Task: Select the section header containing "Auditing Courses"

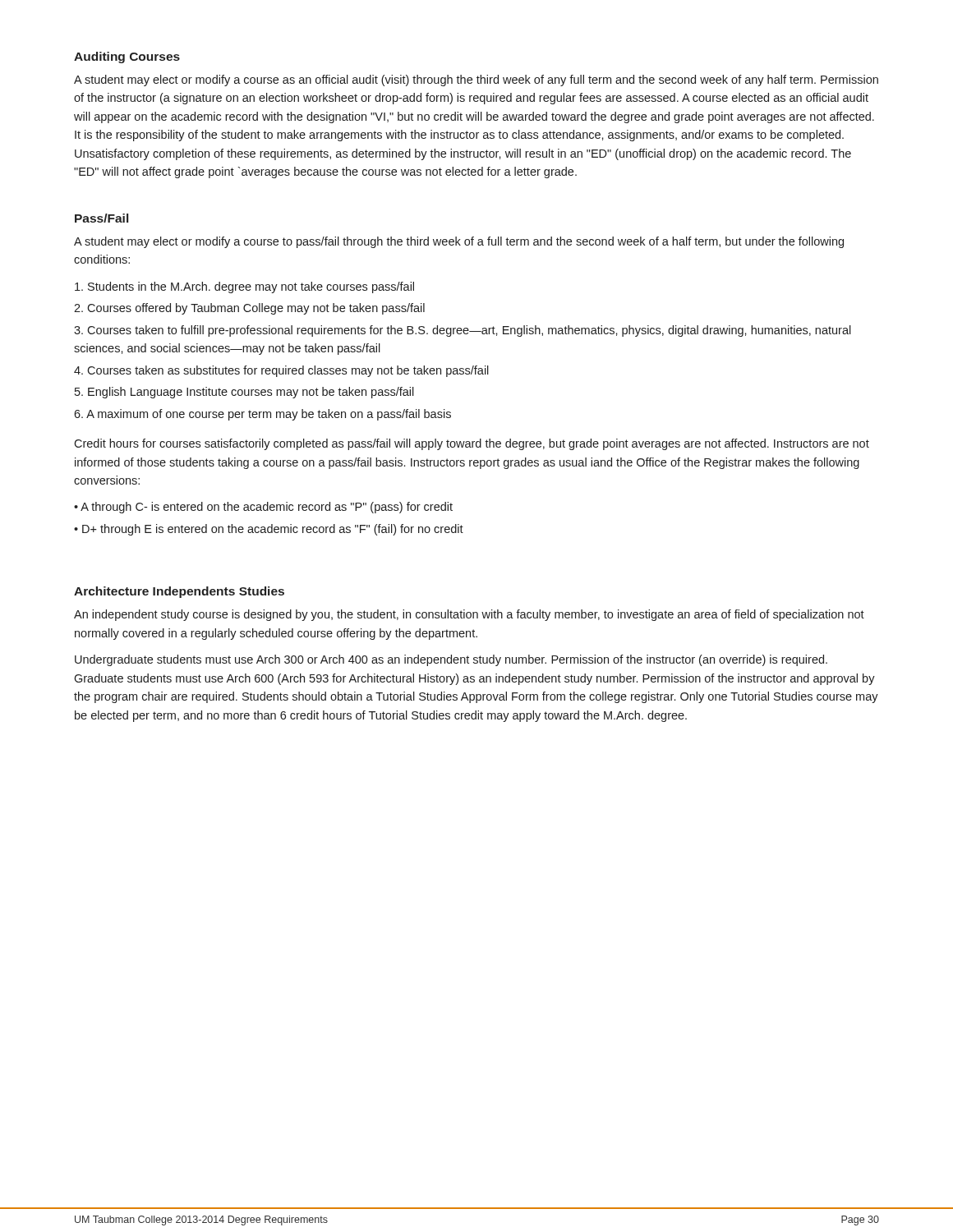Action: (127, 56)
